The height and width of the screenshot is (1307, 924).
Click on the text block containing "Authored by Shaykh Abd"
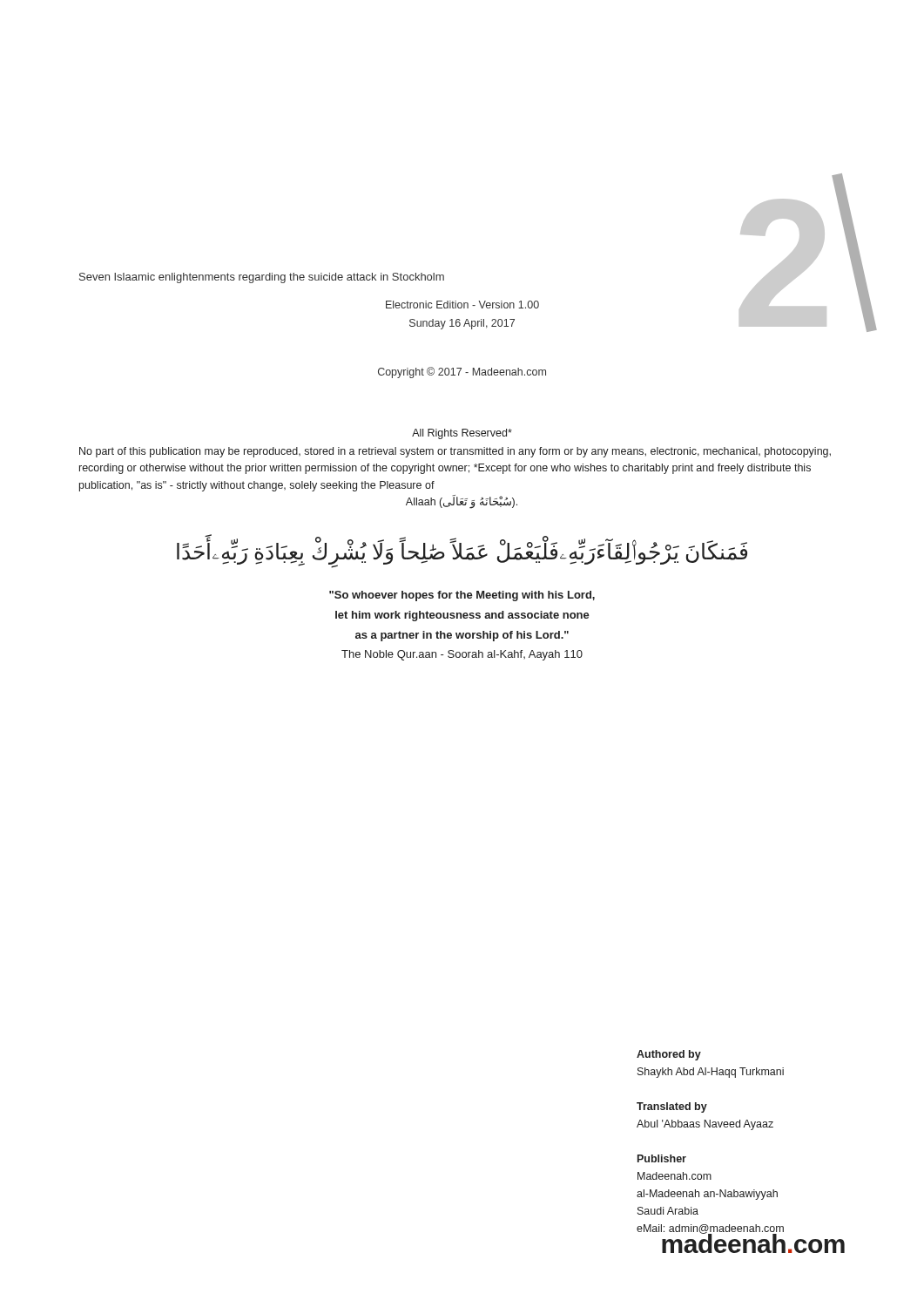669,1055
